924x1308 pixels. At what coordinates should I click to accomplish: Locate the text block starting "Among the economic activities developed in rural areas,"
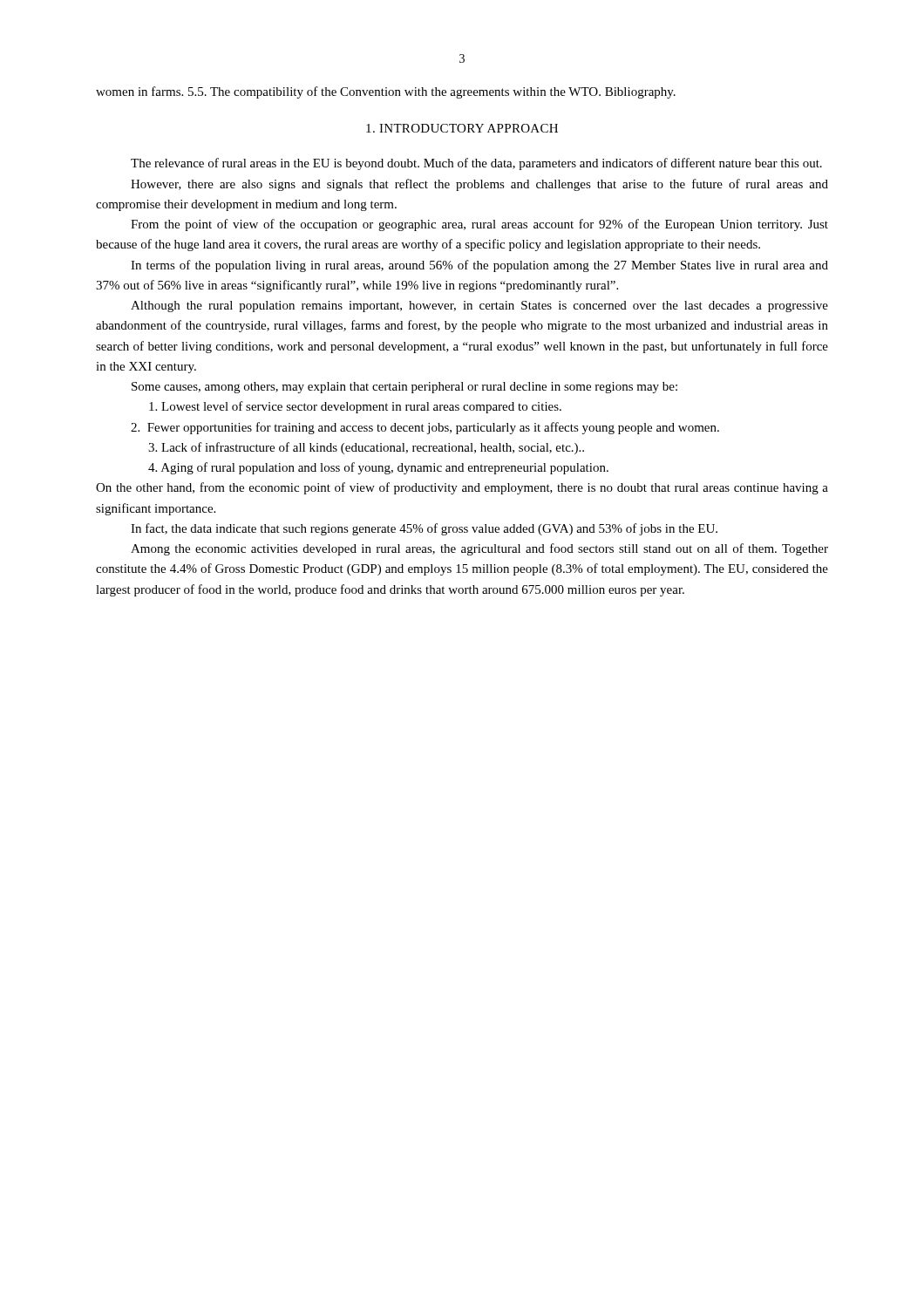[462, 569]
